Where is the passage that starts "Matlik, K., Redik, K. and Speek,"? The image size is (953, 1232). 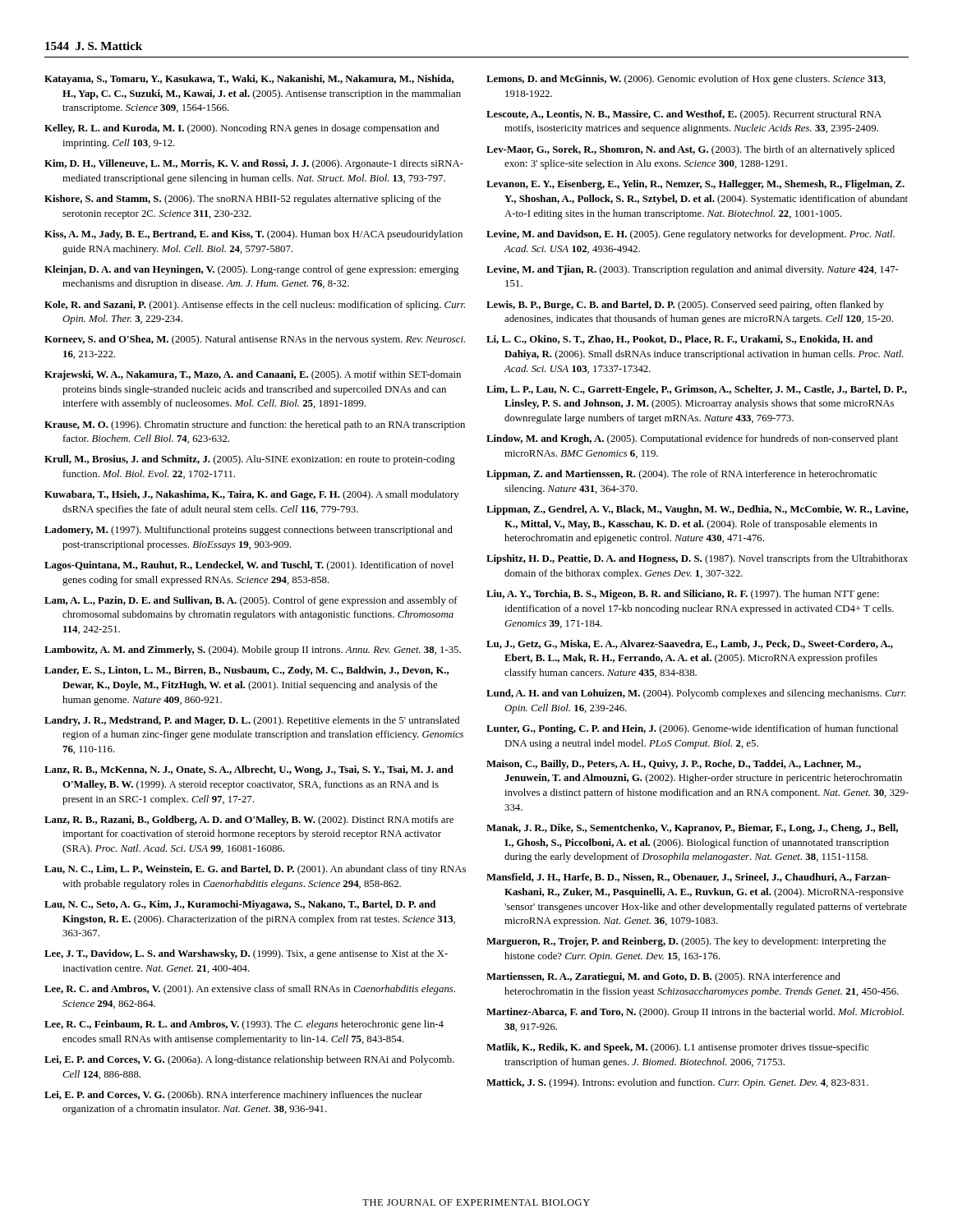pyautogui.click(x=678, y=1054)
